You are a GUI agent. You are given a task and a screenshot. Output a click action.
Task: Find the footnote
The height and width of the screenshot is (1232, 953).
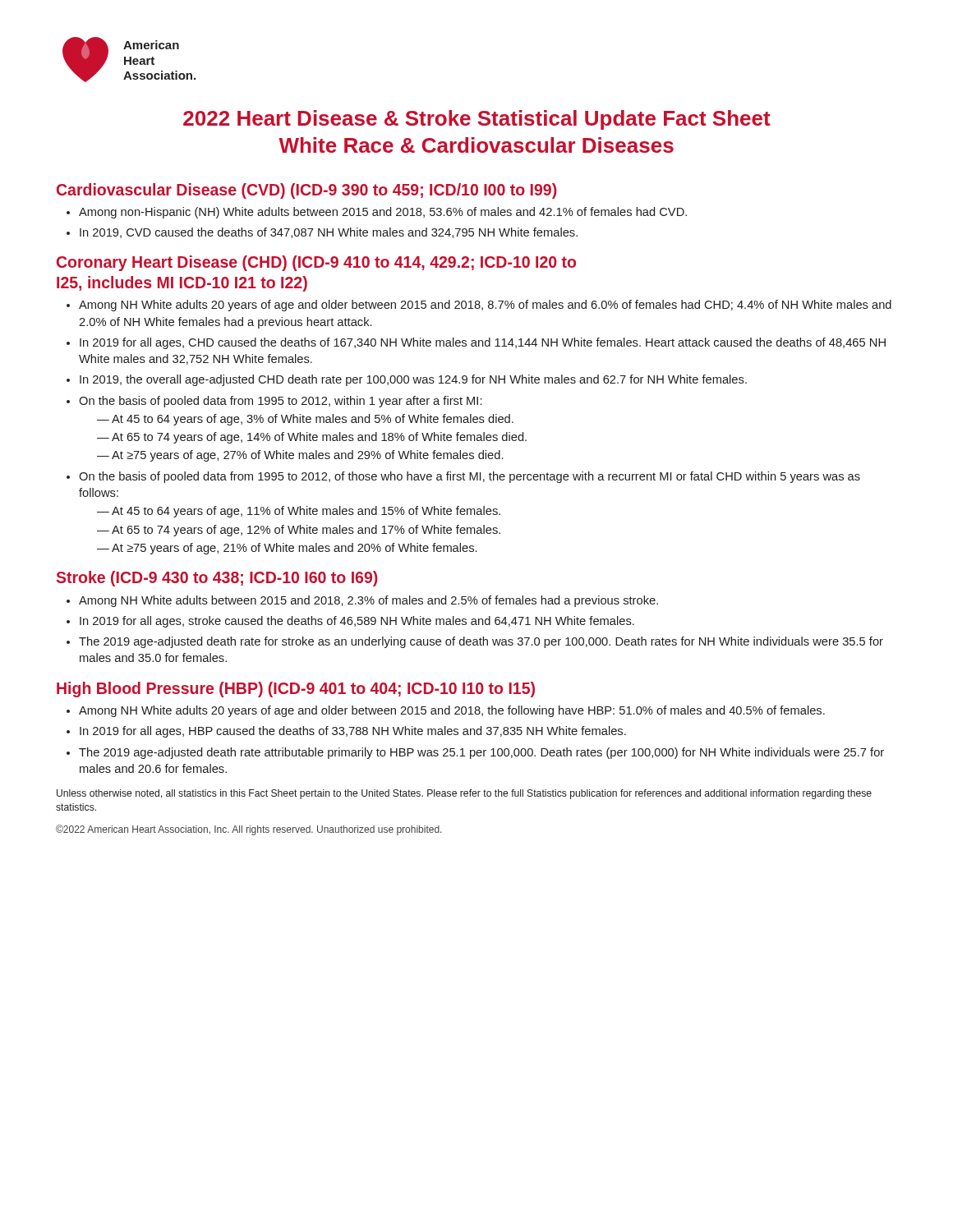click(x=464, y=800)
